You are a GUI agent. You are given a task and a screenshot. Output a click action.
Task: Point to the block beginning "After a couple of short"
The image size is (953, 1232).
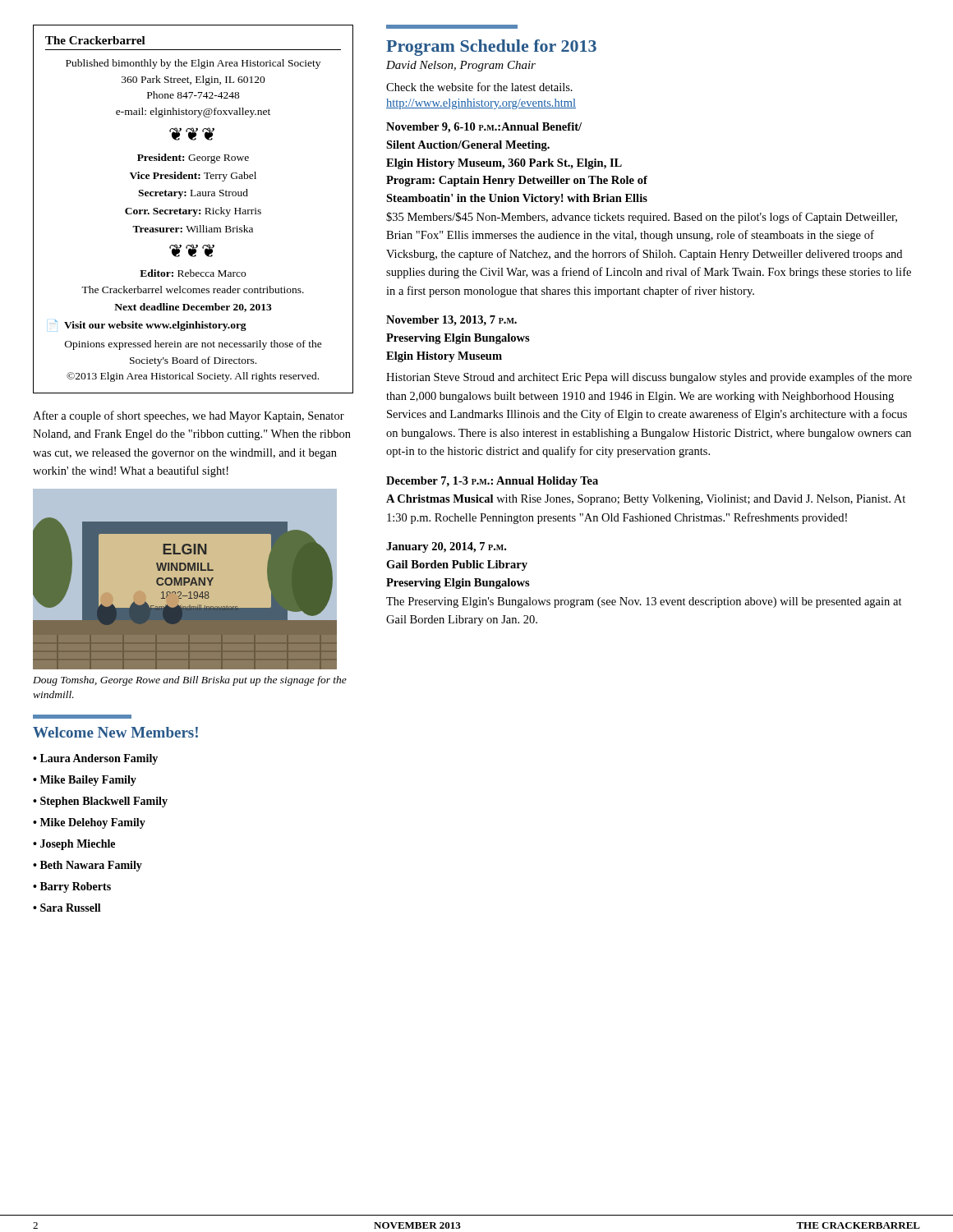192,443
